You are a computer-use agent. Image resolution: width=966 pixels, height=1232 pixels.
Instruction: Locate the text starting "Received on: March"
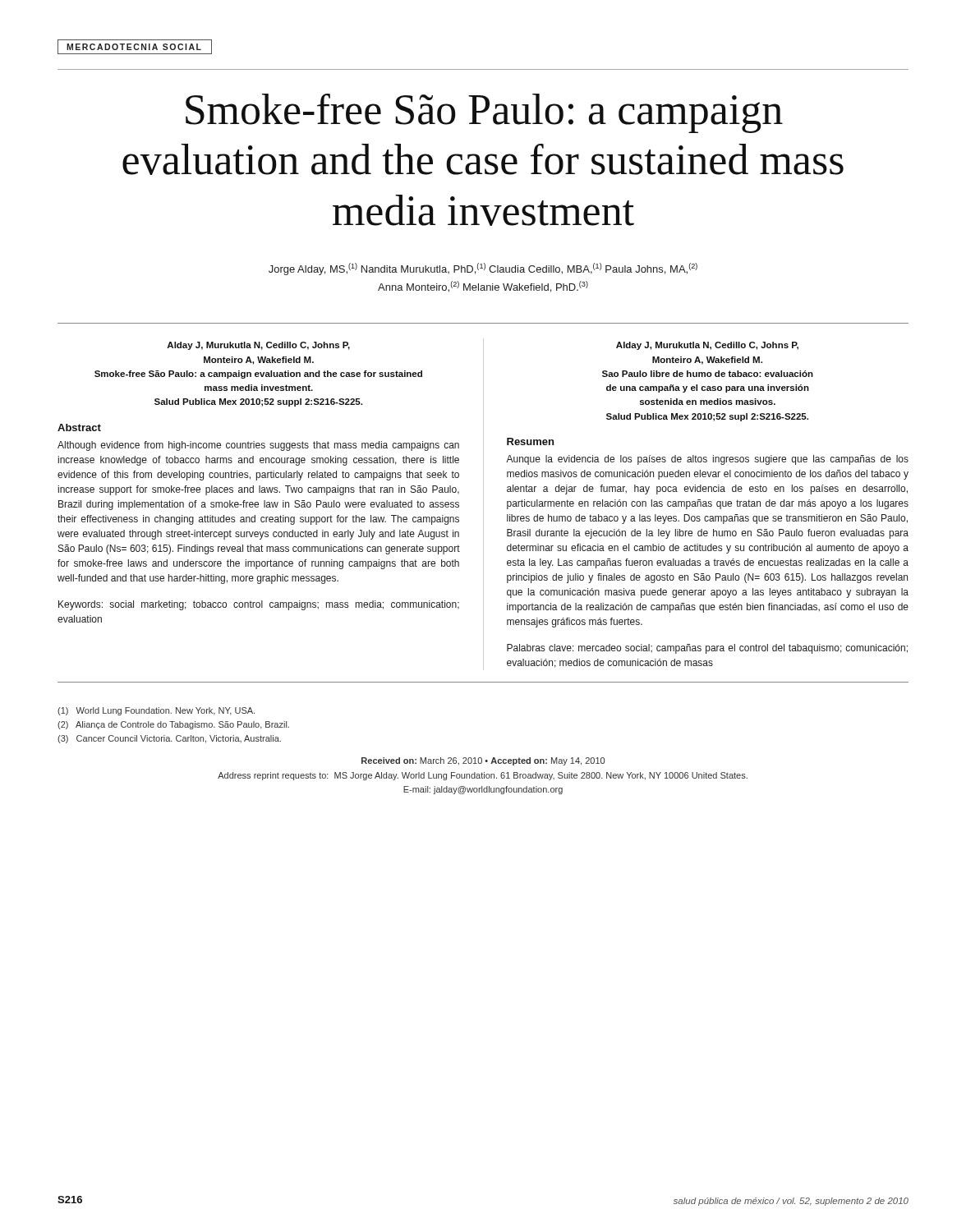(483, 776)
